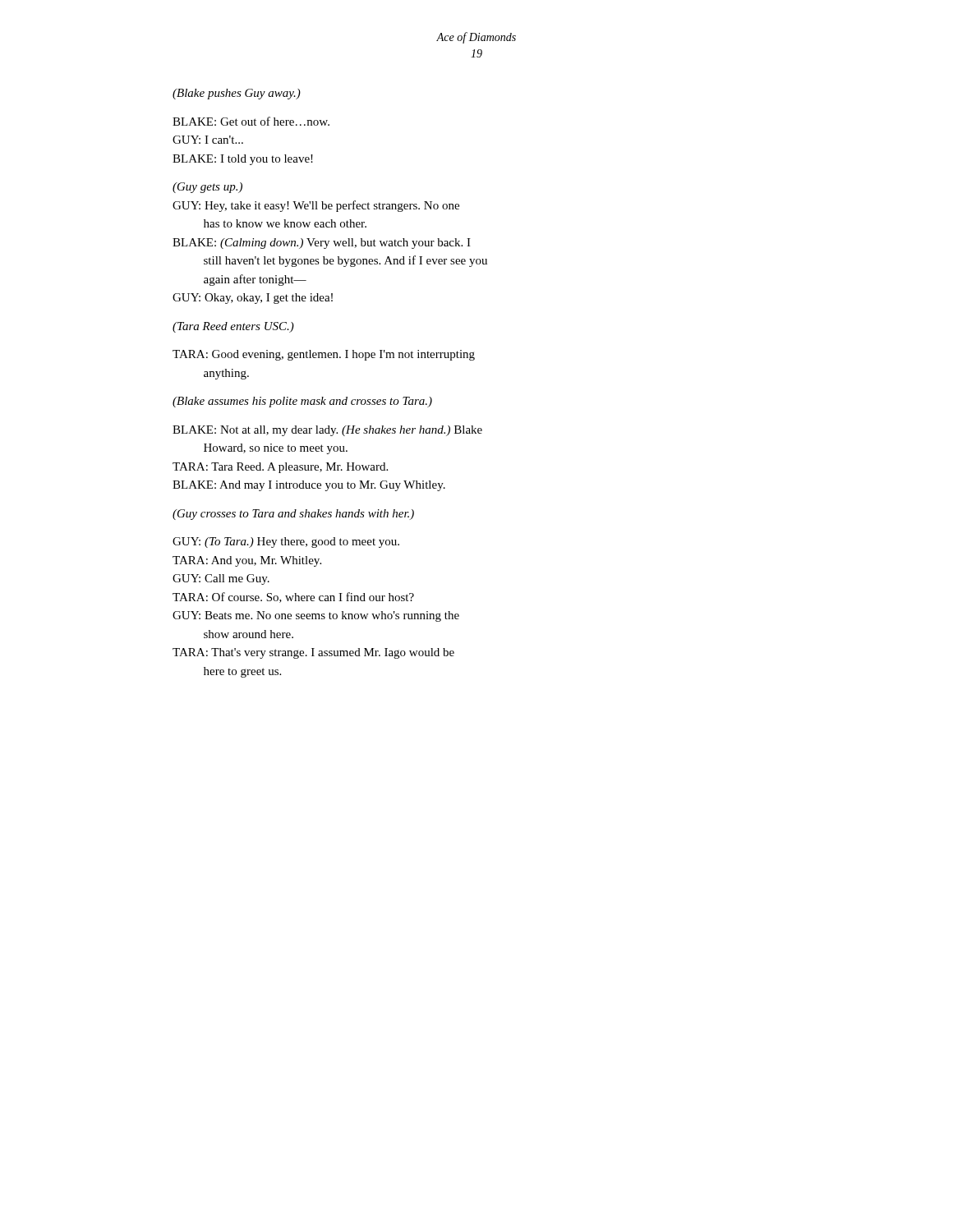Locate the text block that reads "TARA: Good evening, gentlemen."

tap(324, 355)
